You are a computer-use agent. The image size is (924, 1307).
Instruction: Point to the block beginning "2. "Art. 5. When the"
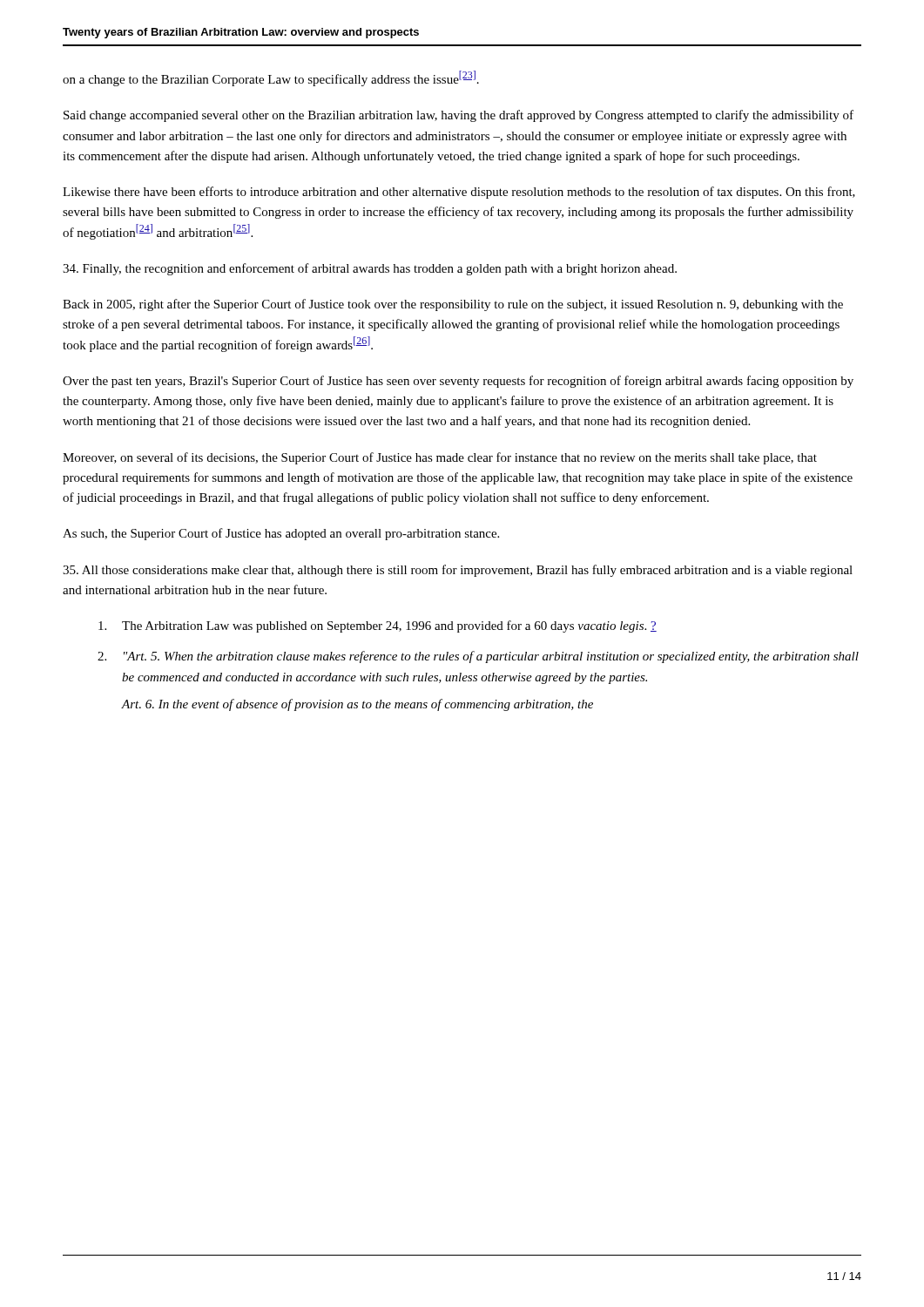479,681
